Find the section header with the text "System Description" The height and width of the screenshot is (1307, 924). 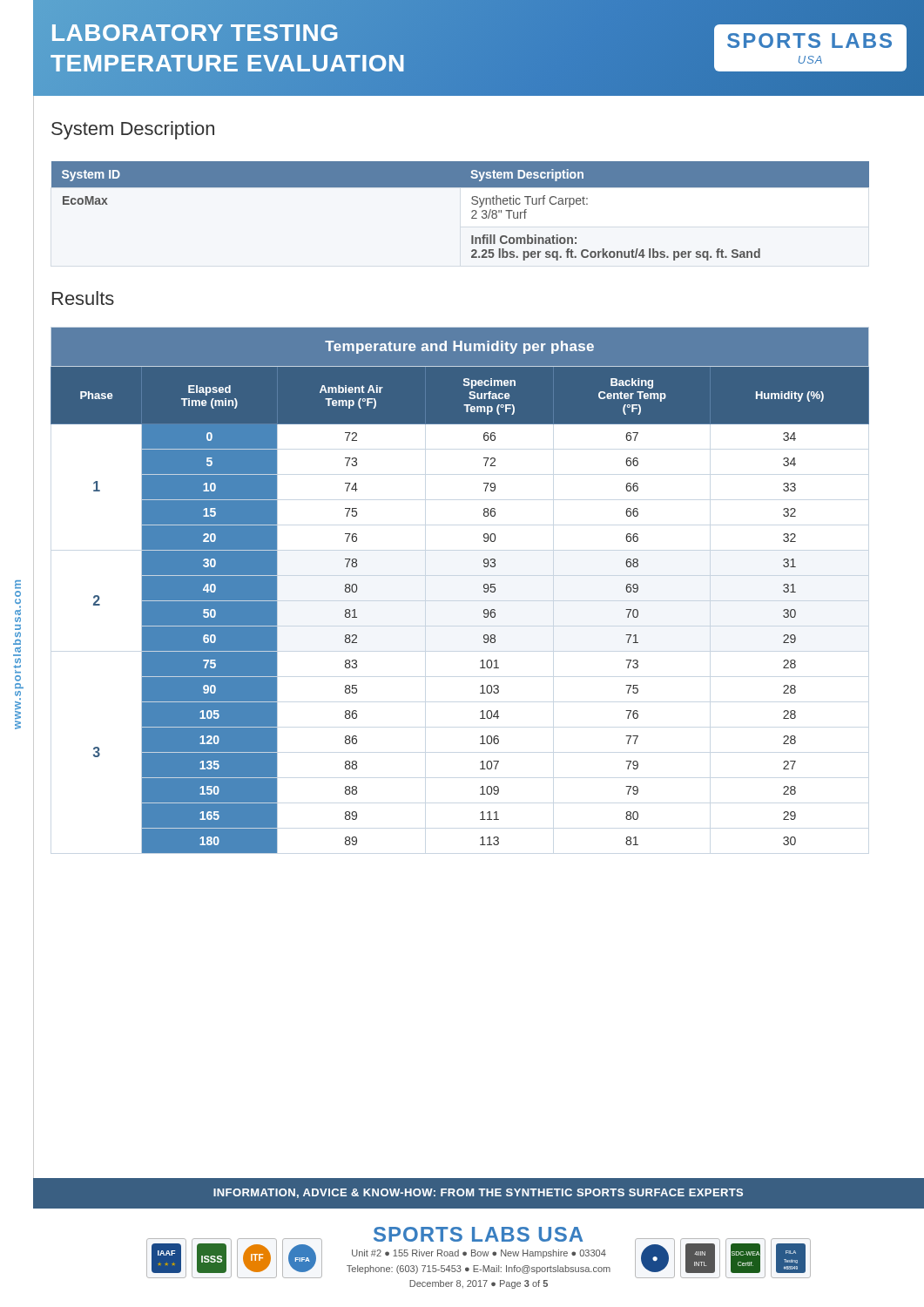[133, 129]
